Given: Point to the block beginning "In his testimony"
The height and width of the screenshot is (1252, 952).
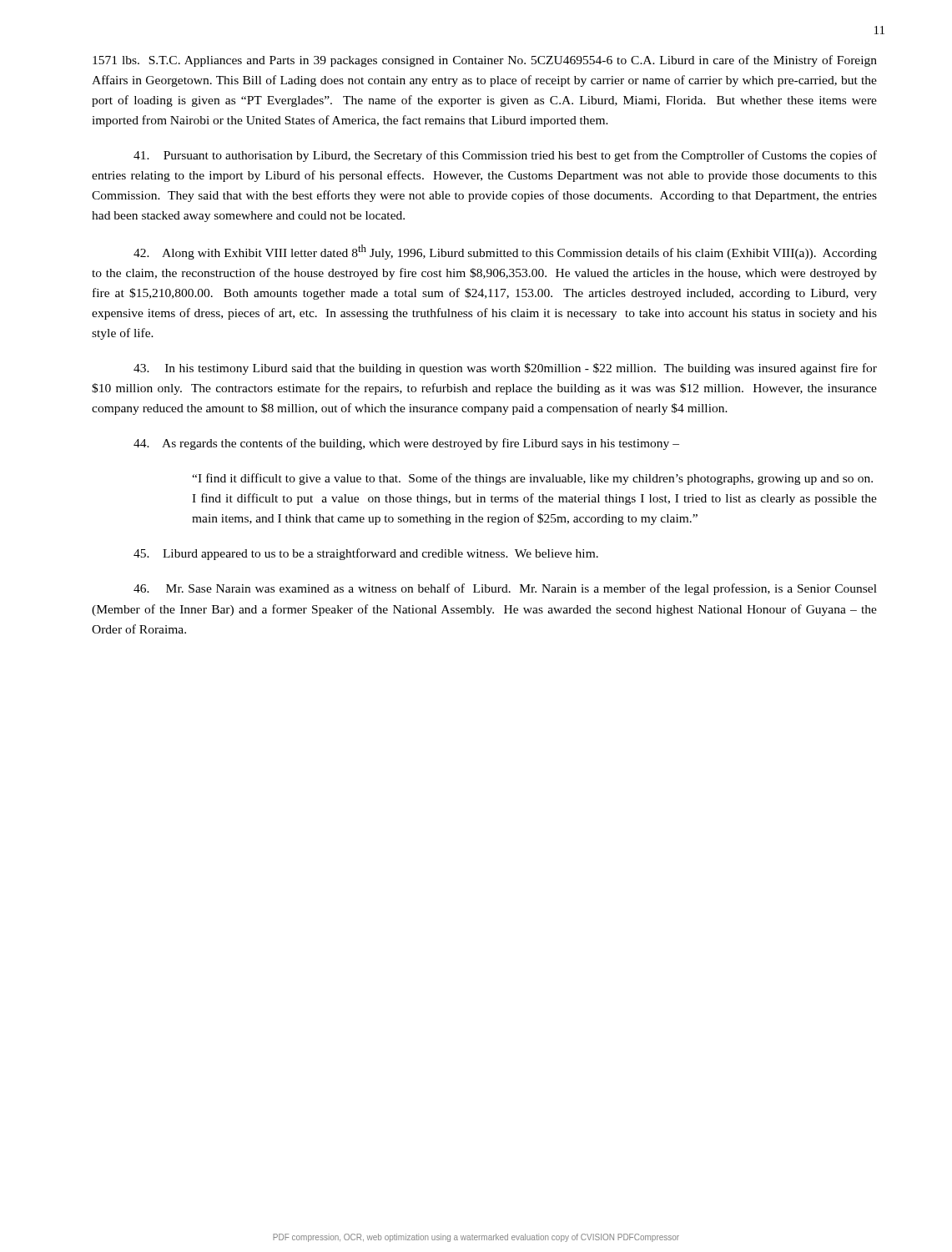Looking at the screenshot, I should [x=484, y=388].
